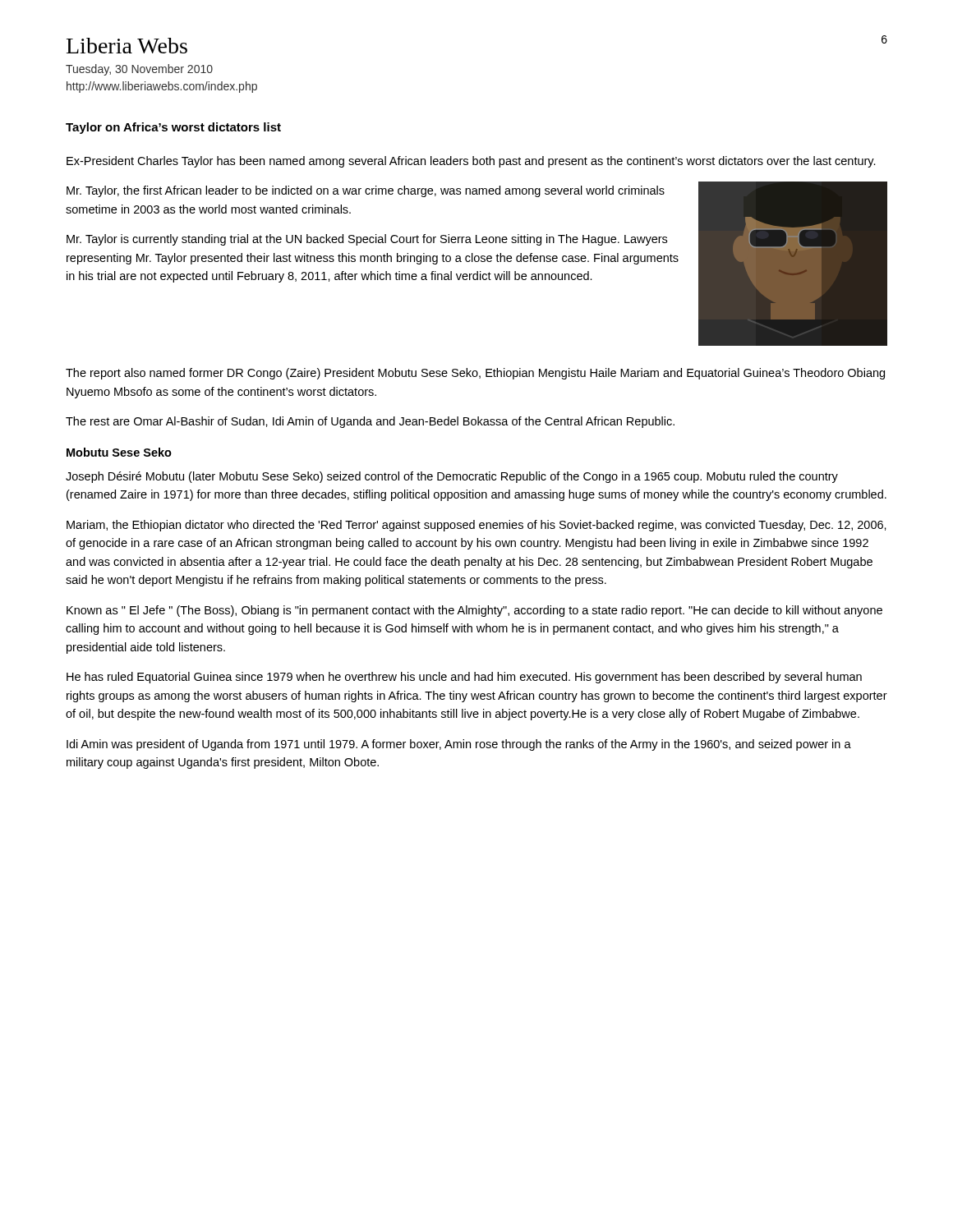Viewport: 953px width, 1232px height.
Task: Click on the block starting "Idi Amin was president of Uganda"
Action: 458,753
